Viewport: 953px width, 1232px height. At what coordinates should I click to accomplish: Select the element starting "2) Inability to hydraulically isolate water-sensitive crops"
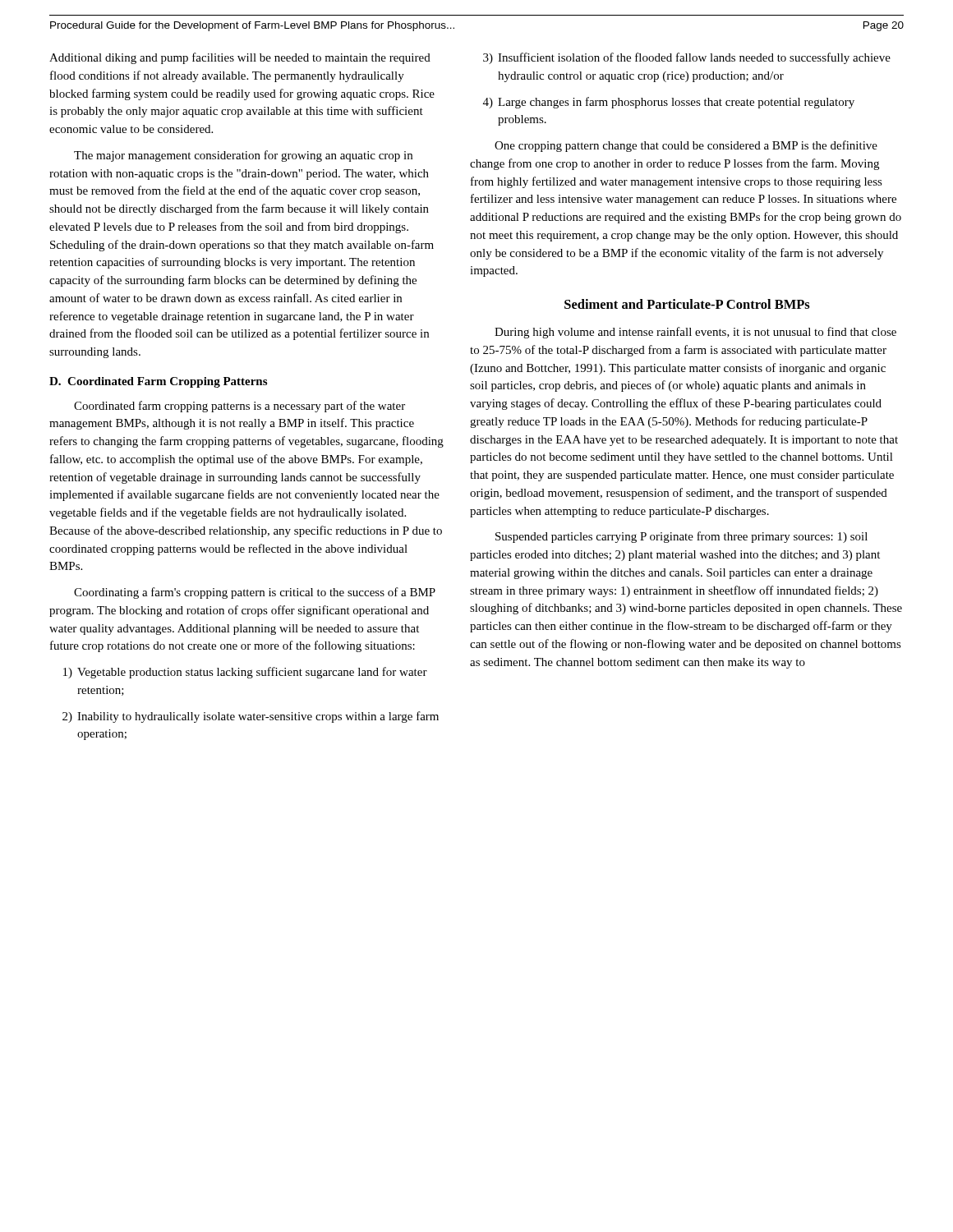[246, 725]
